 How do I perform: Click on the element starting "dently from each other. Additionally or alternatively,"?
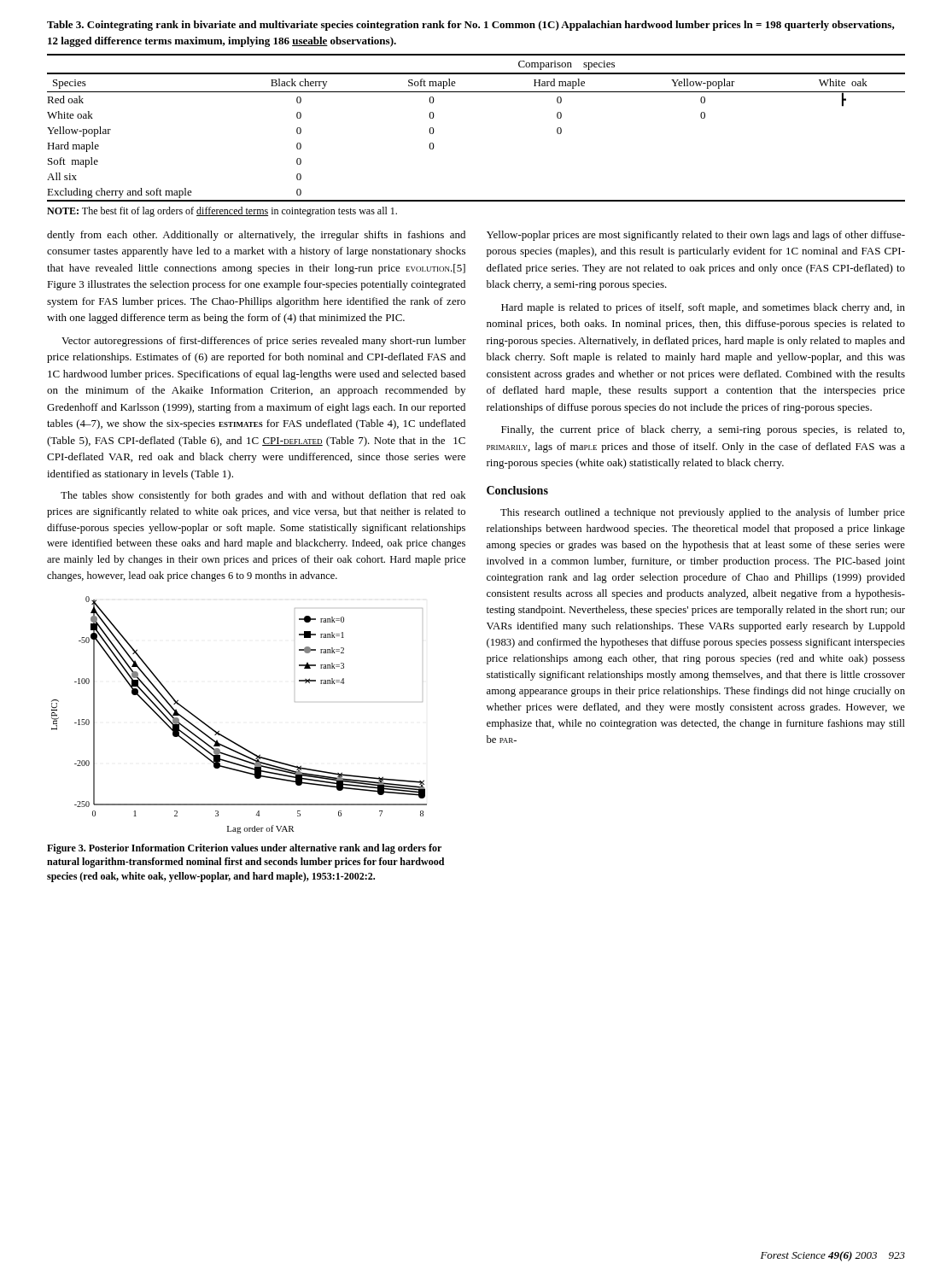point(256,405)
